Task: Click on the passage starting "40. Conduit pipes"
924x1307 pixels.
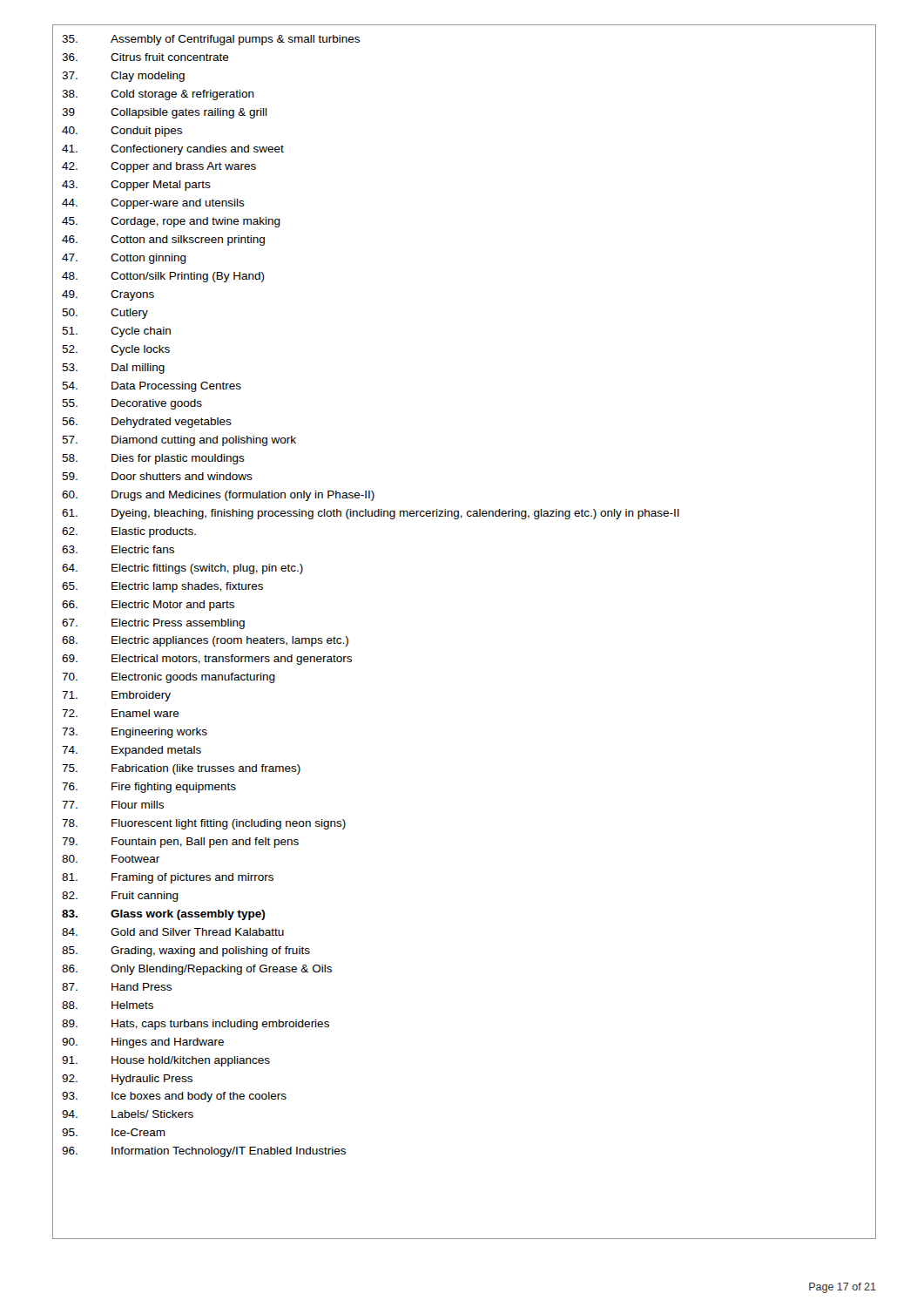Action: (122, 132)
